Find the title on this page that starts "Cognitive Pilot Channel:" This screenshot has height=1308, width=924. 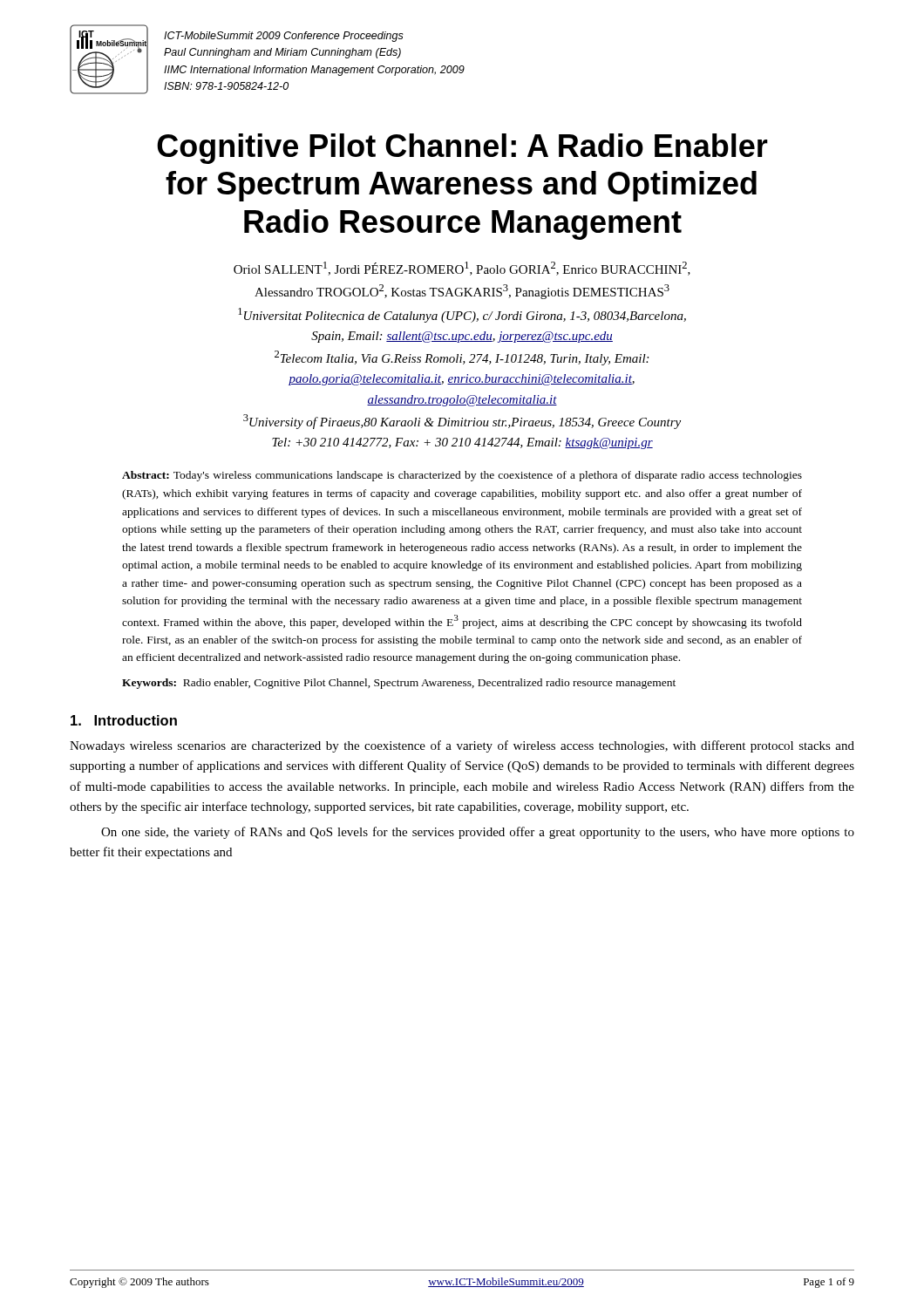coord(462,184)
